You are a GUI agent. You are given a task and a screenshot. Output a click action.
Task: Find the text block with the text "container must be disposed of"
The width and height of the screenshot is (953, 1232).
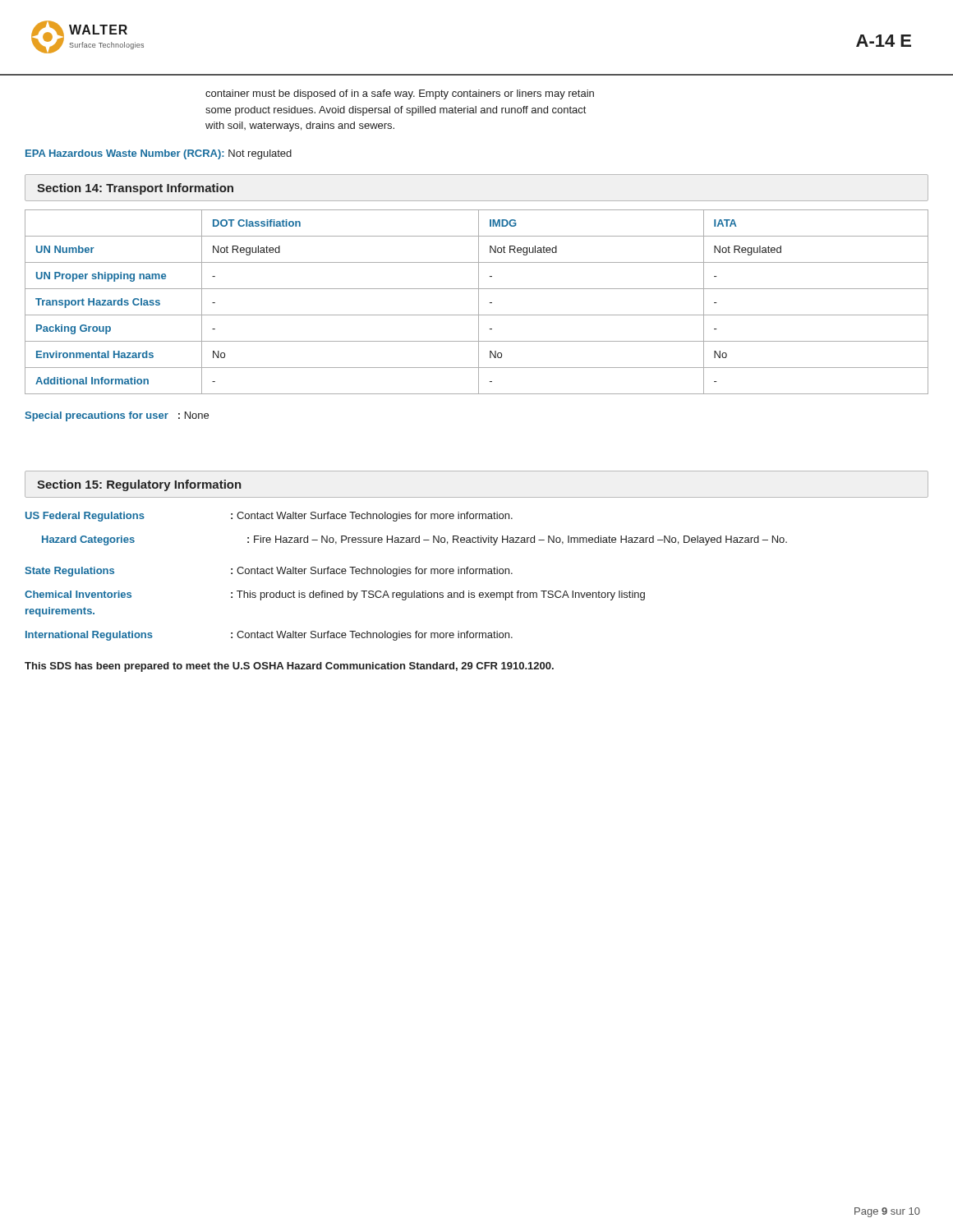400,109
